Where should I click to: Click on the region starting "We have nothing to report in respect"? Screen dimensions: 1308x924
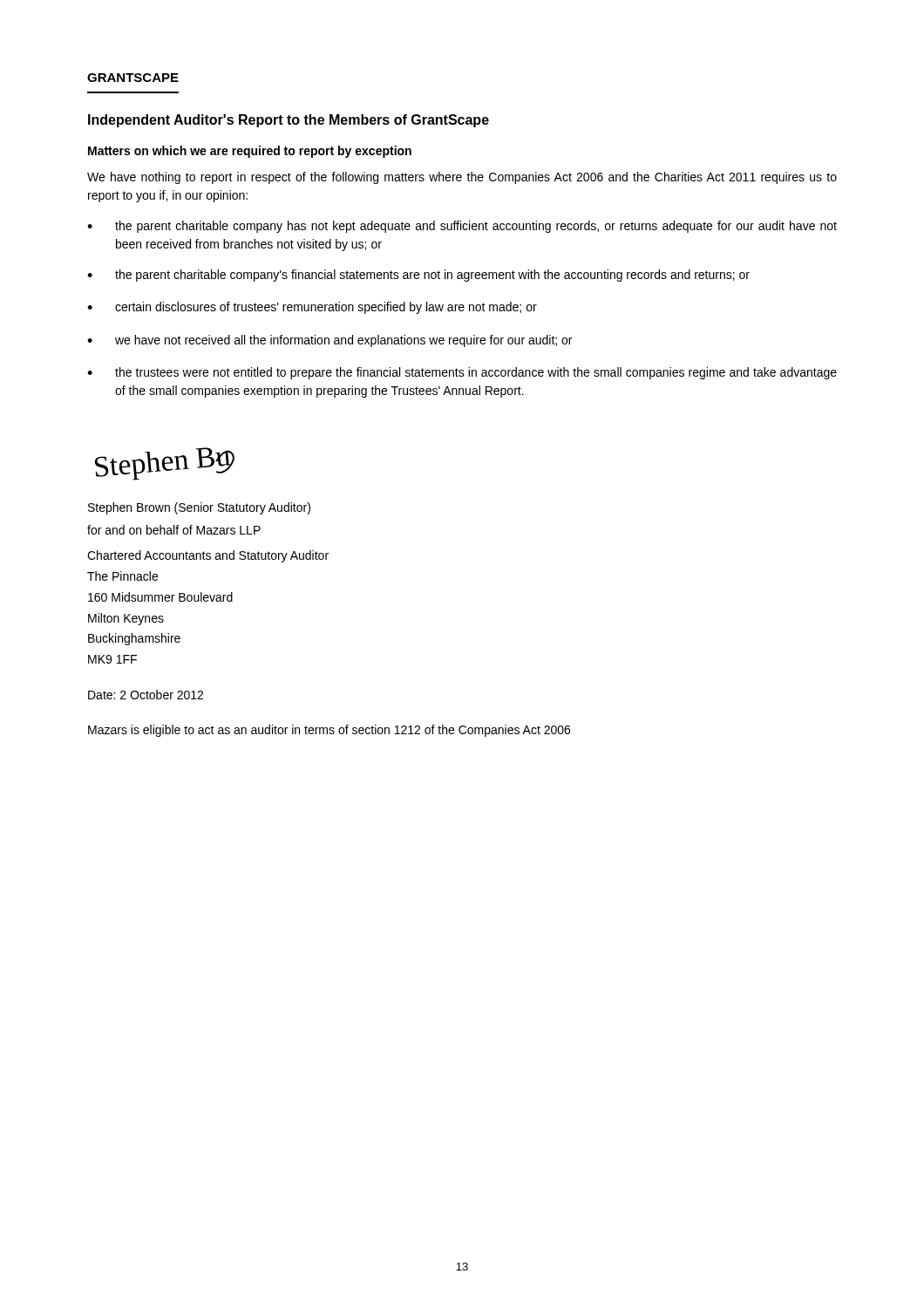pyautogui.click(x=462, y=186)
